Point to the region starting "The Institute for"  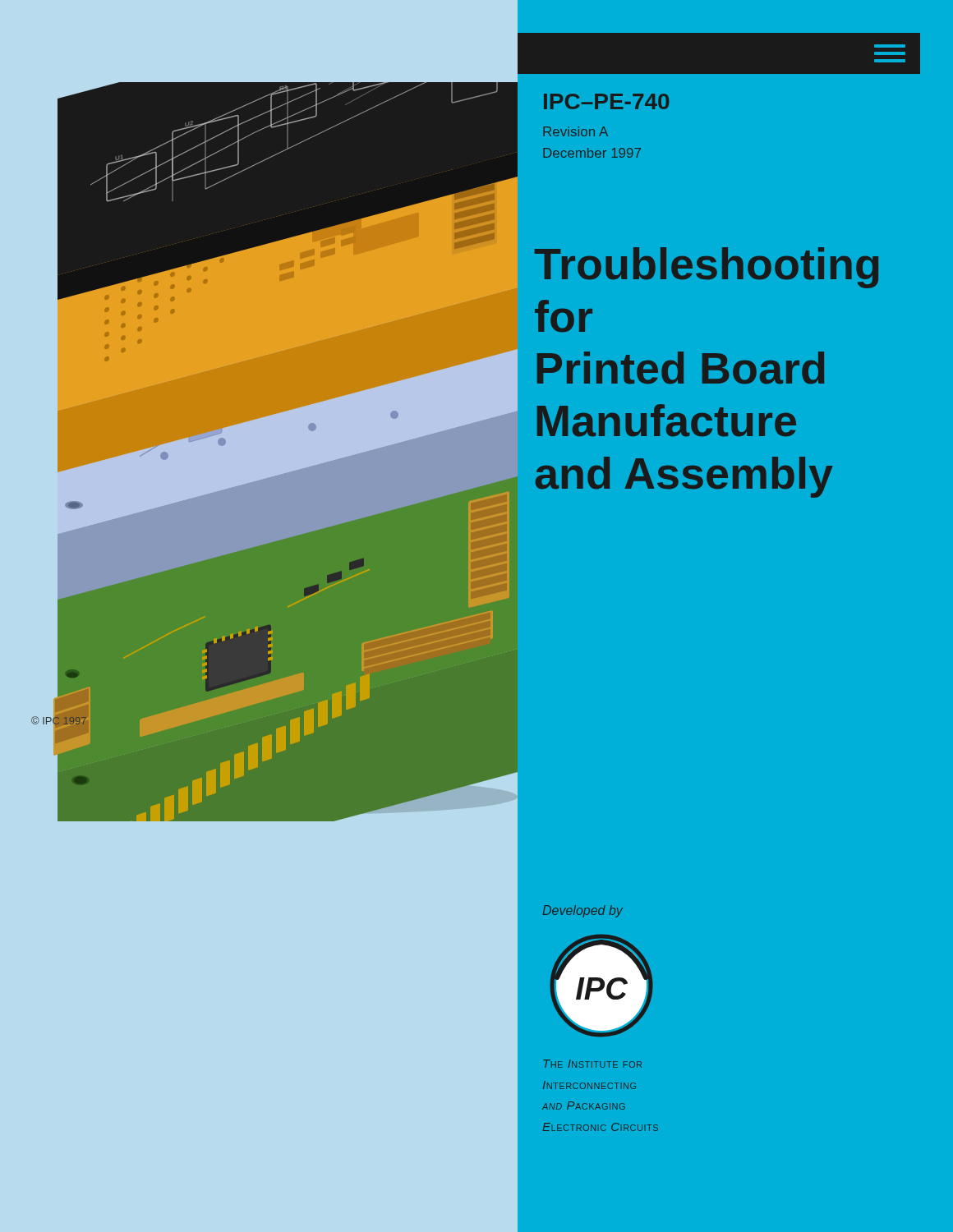click(601, 1095)
